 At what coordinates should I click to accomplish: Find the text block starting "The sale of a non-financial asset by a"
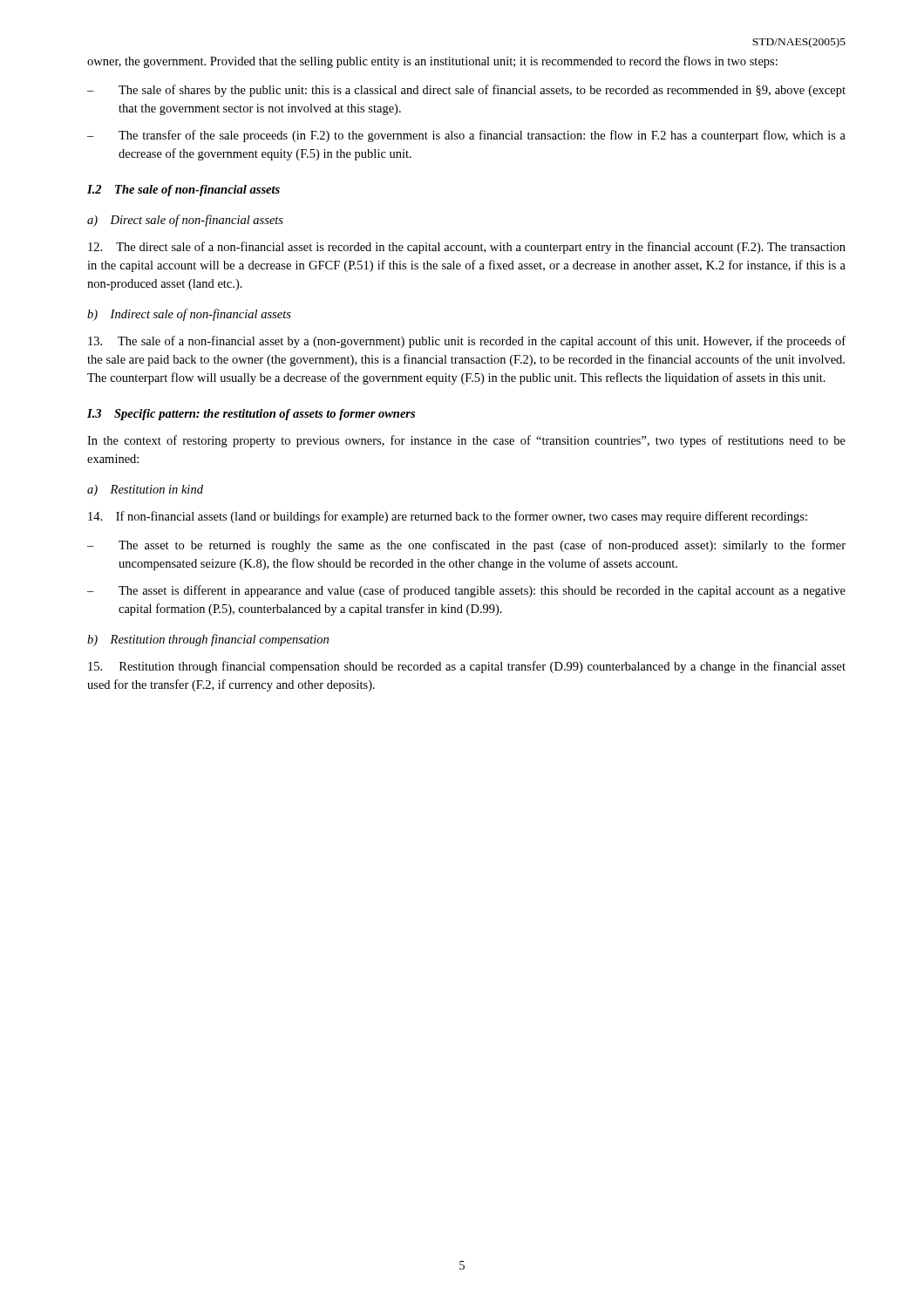[x=466, y=360]
